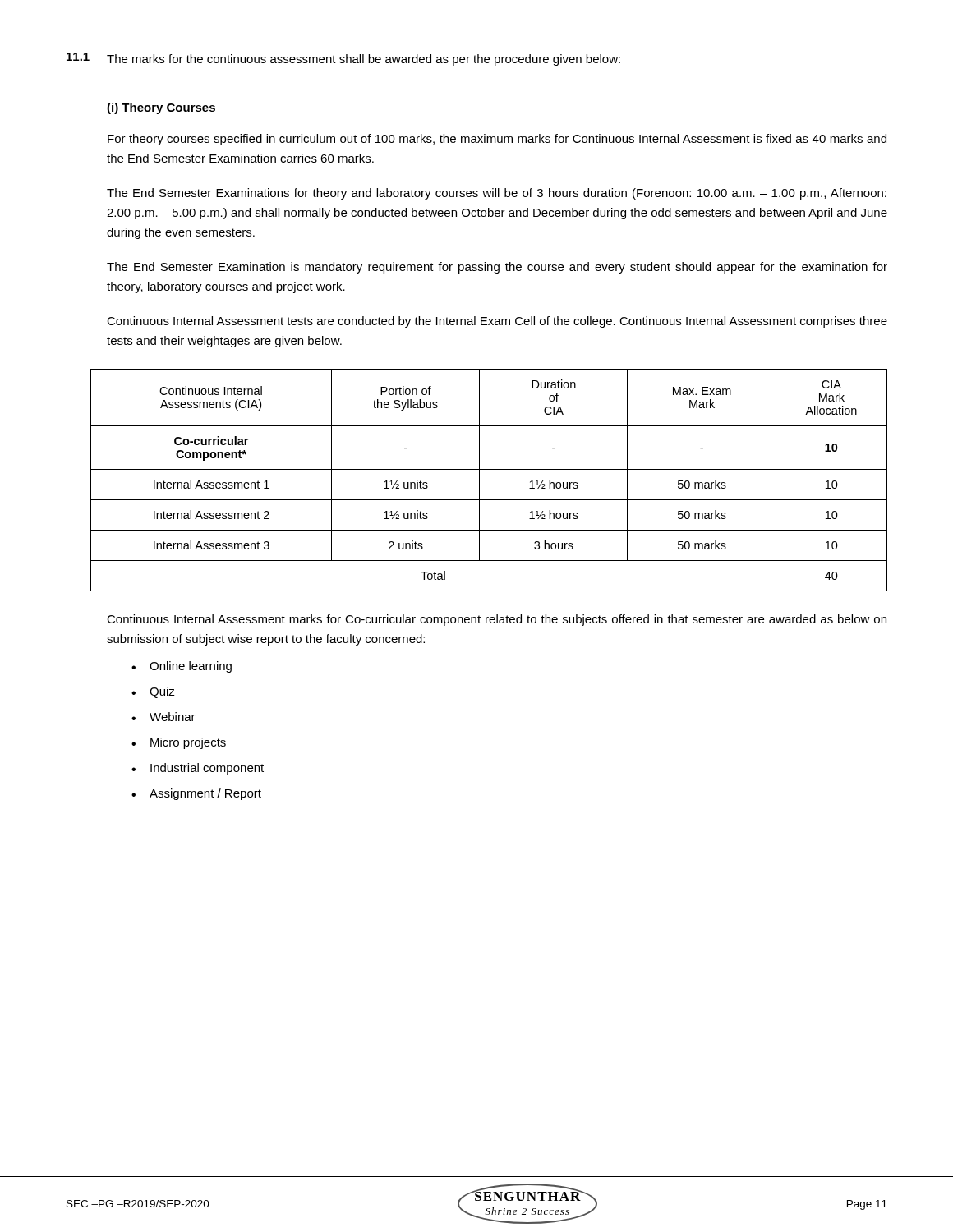Click on the list item that reads "• Webinar"
953x1232 pixels.
coord(163,718)
